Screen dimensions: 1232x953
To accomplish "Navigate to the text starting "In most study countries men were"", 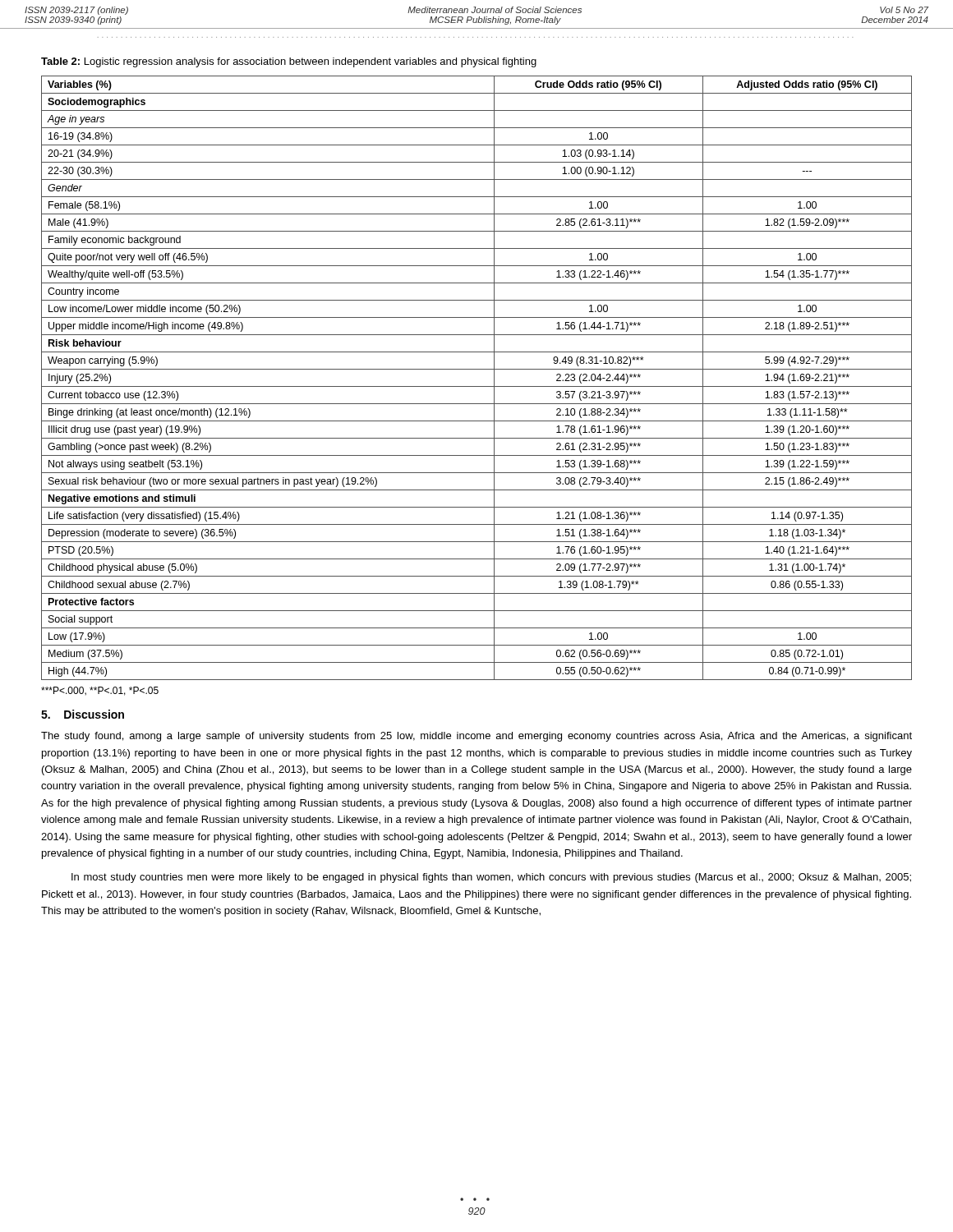I will coord(476,894).
